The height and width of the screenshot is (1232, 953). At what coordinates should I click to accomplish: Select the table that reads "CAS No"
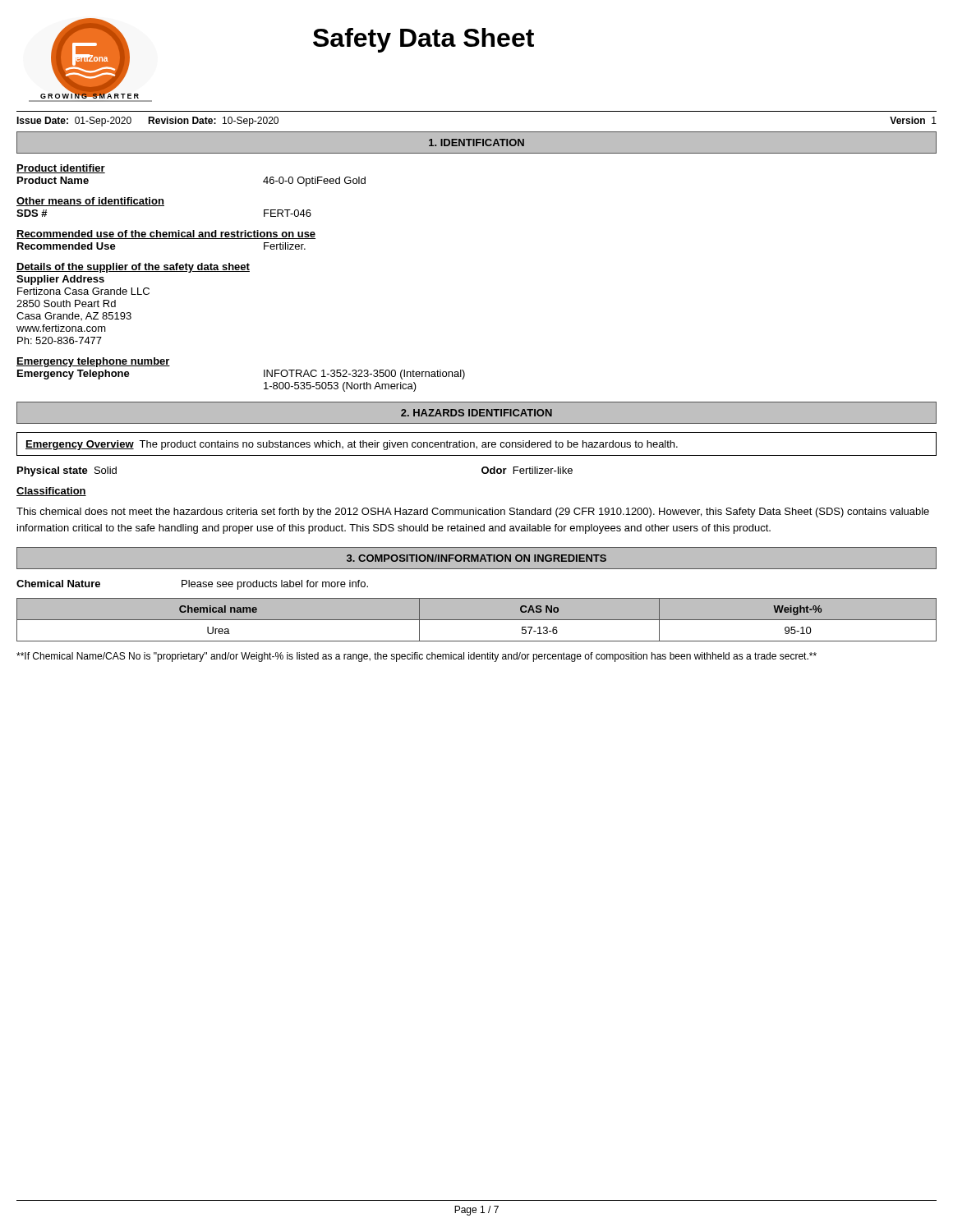pos(476,620)
